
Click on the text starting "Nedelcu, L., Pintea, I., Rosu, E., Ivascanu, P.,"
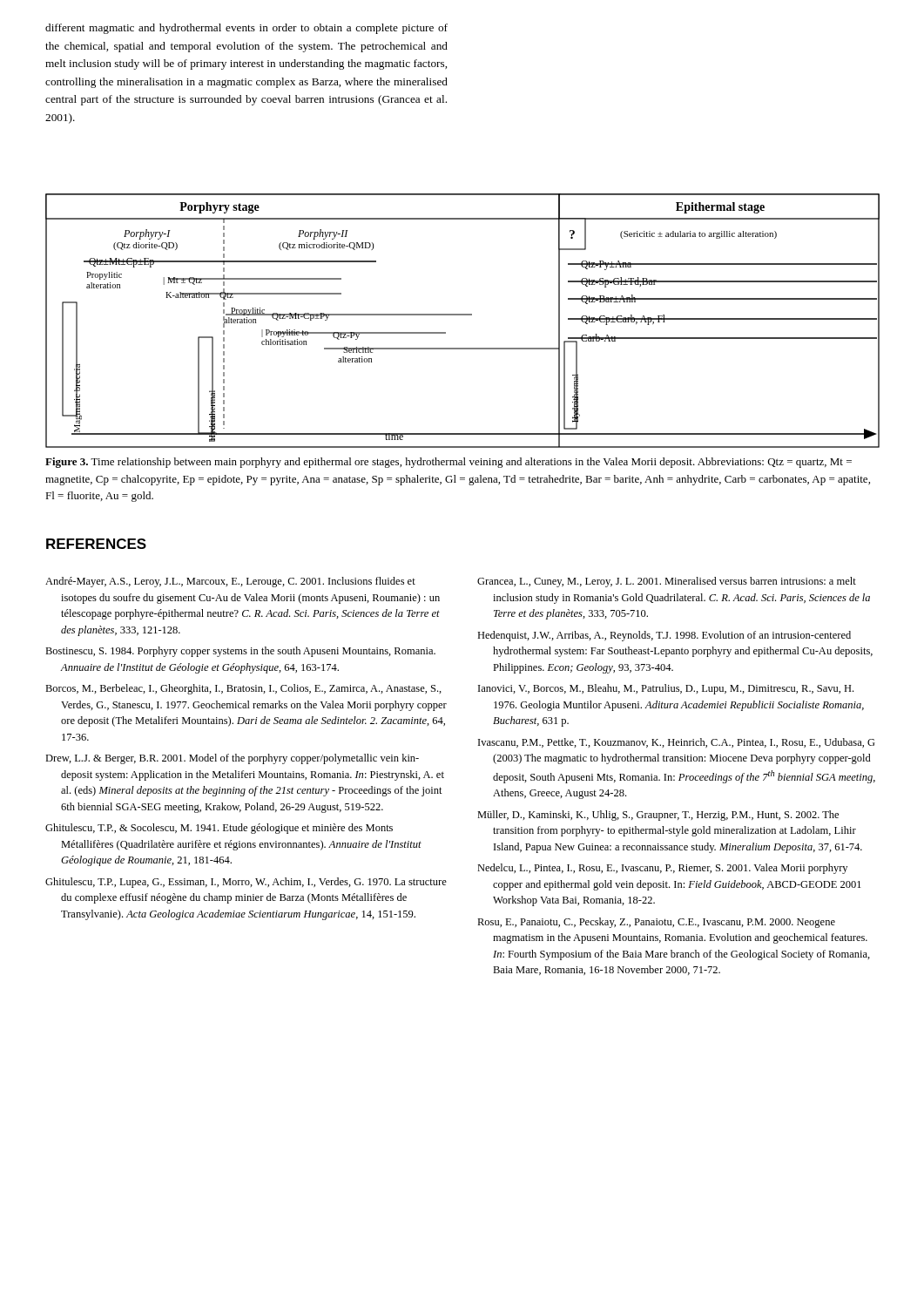point(670,884)
